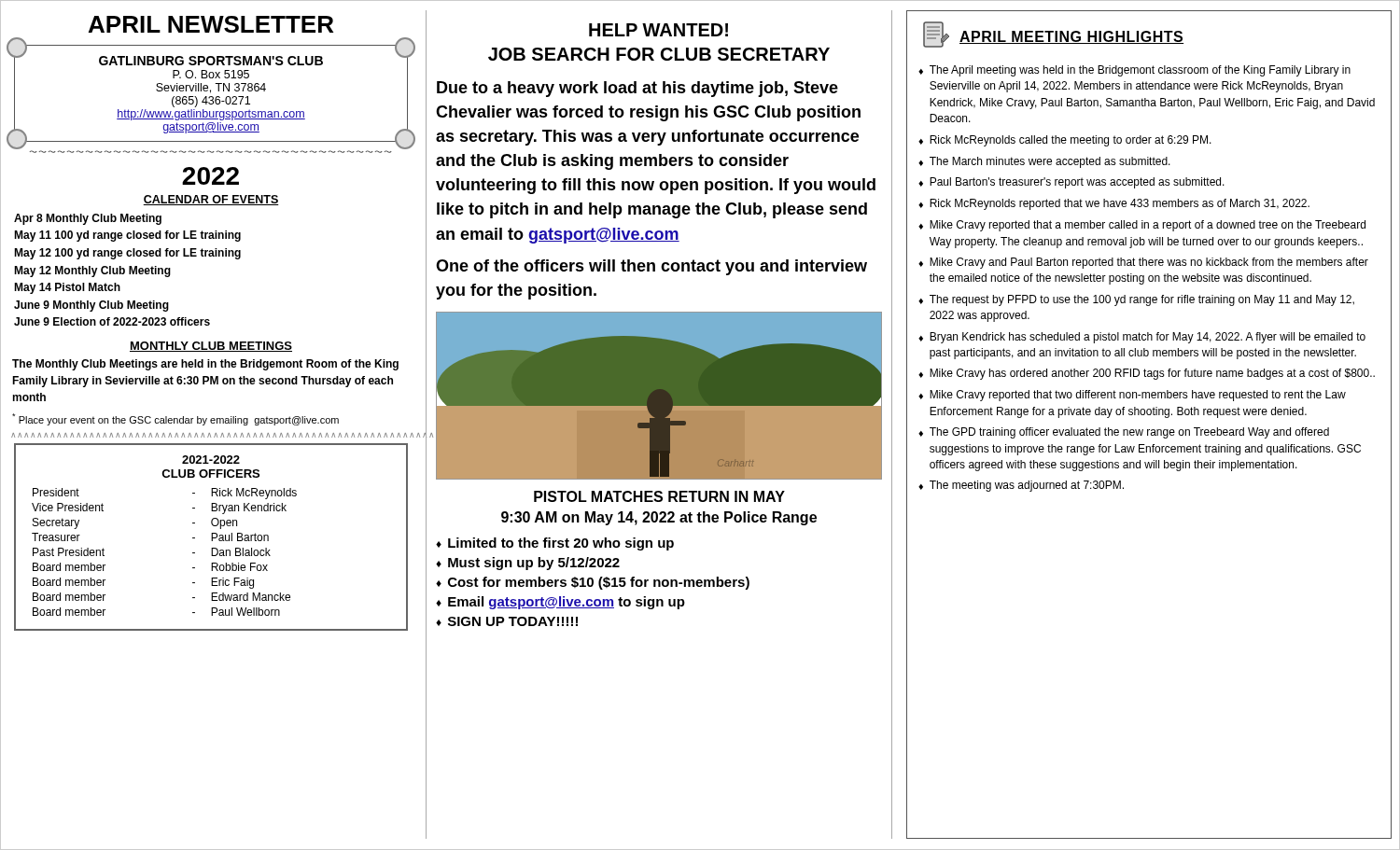This screenshot has height=850, width=1400.
Task: Point to the block beginning "Due to a heavy work load at"
Action: point(656,161)
